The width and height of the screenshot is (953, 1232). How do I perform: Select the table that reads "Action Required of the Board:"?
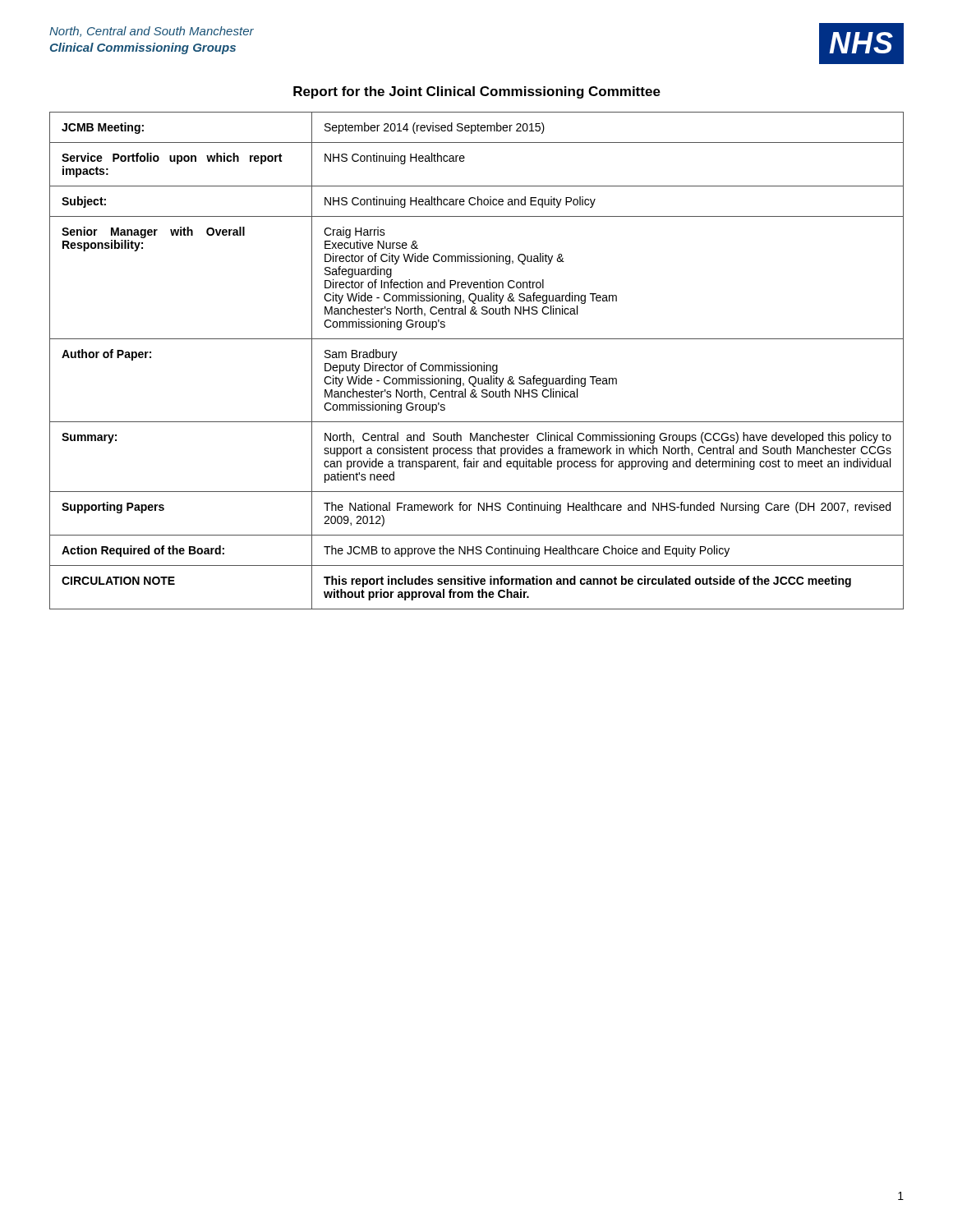476,361
